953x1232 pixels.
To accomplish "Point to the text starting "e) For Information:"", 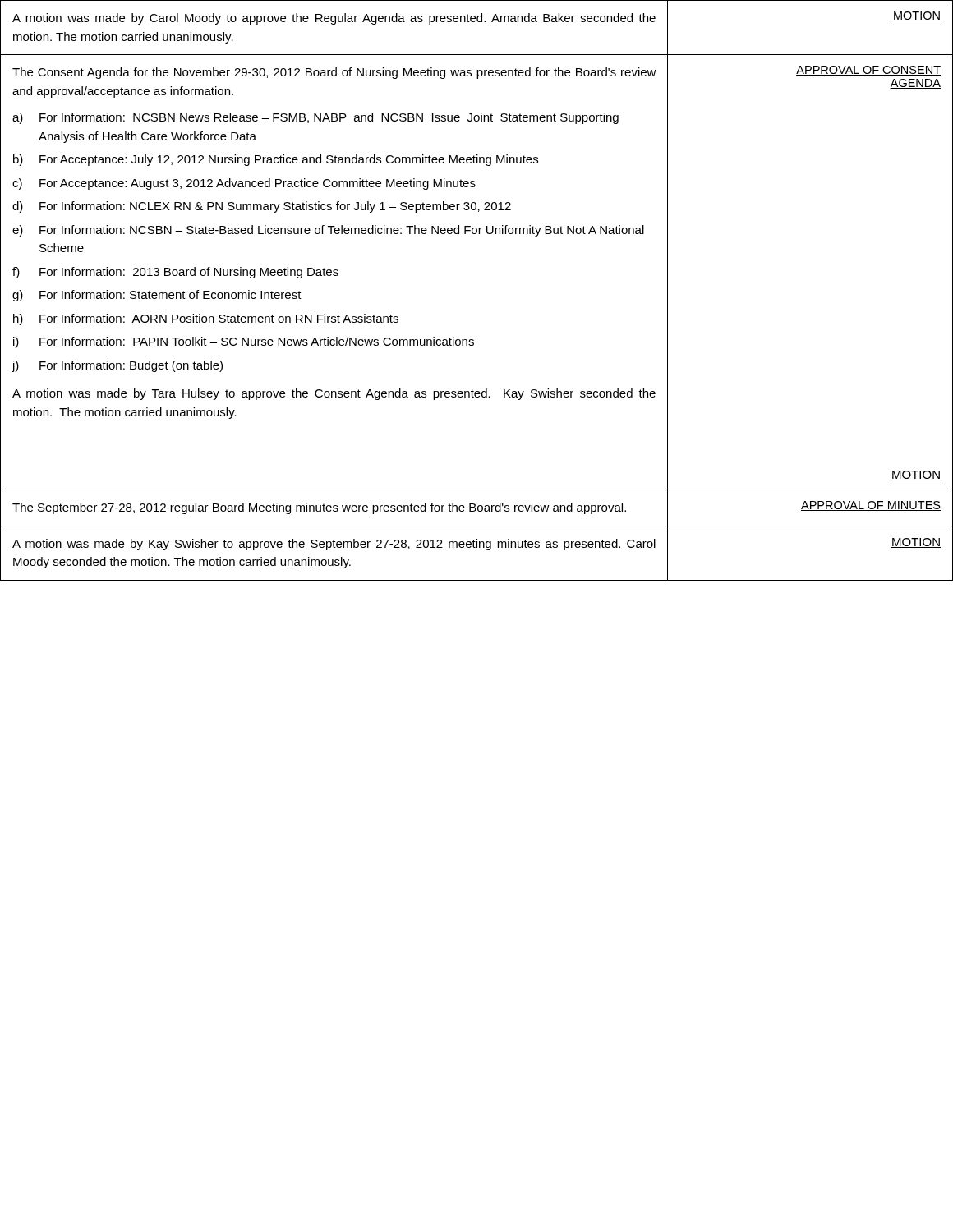I will [334, 239].
